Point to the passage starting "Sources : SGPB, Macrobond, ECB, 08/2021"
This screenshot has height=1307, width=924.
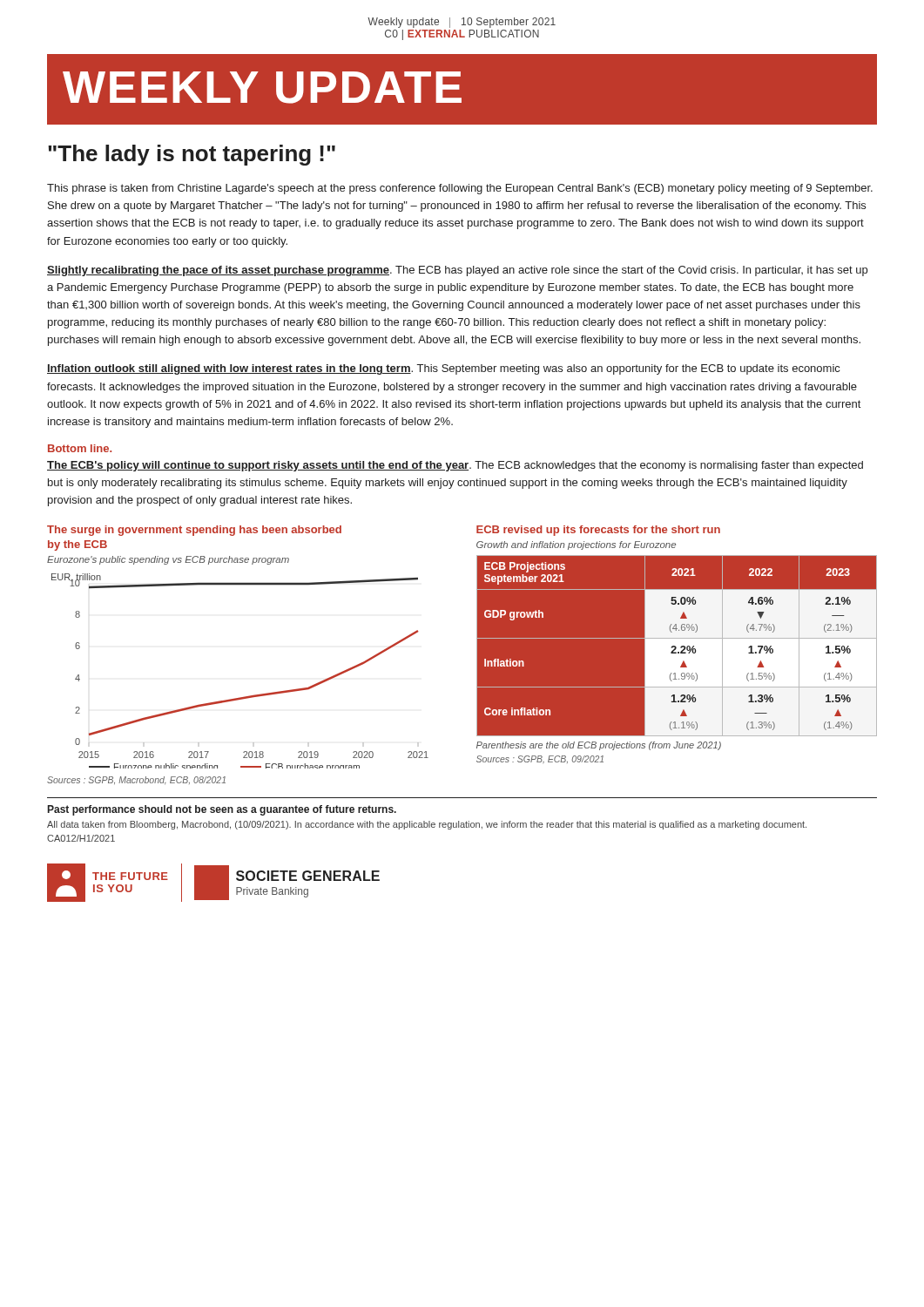137,780
